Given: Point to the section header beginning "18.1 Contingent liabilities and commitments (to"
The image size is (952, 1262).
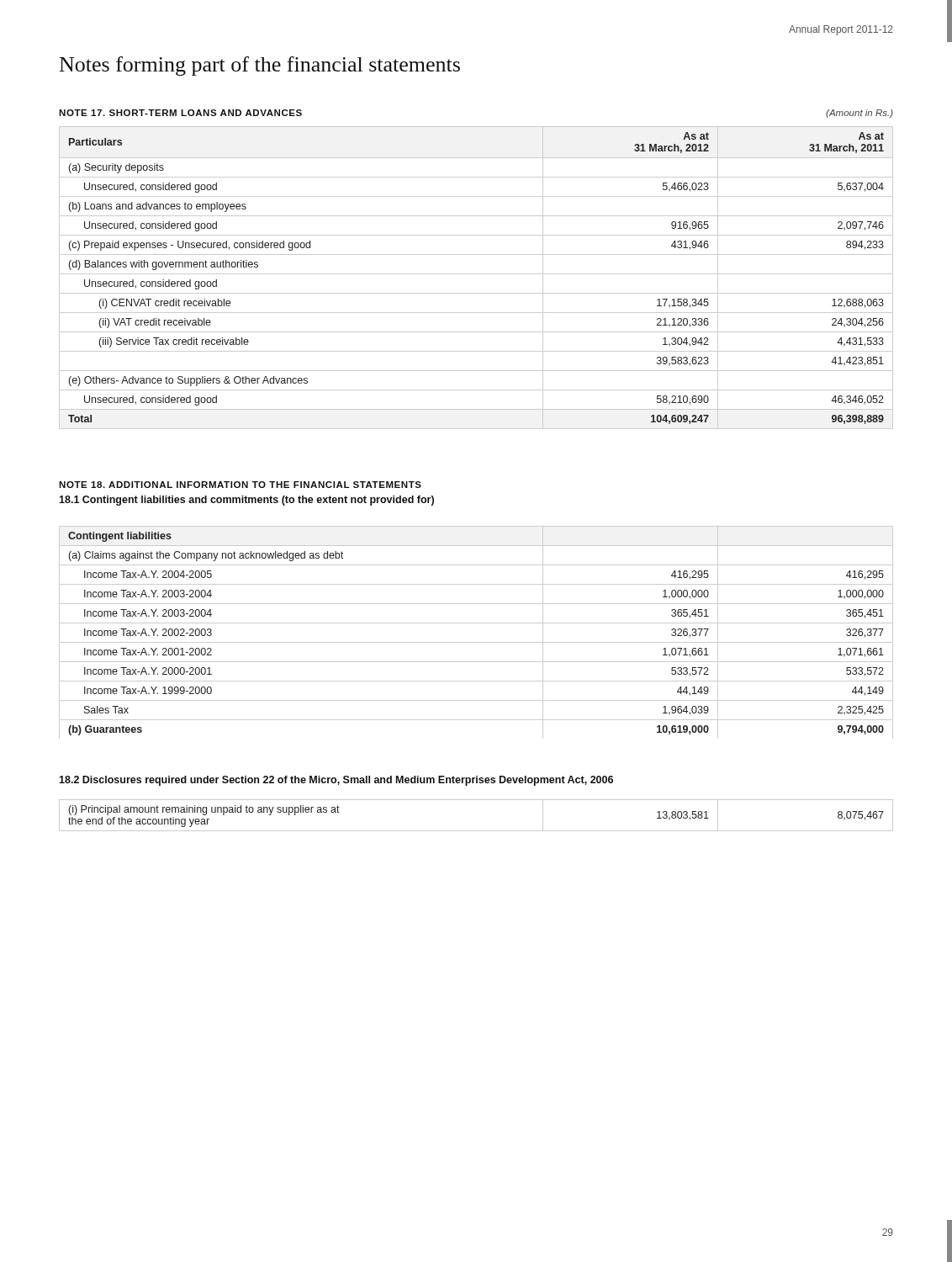Looking at the screenshot, I should point(247,500).
